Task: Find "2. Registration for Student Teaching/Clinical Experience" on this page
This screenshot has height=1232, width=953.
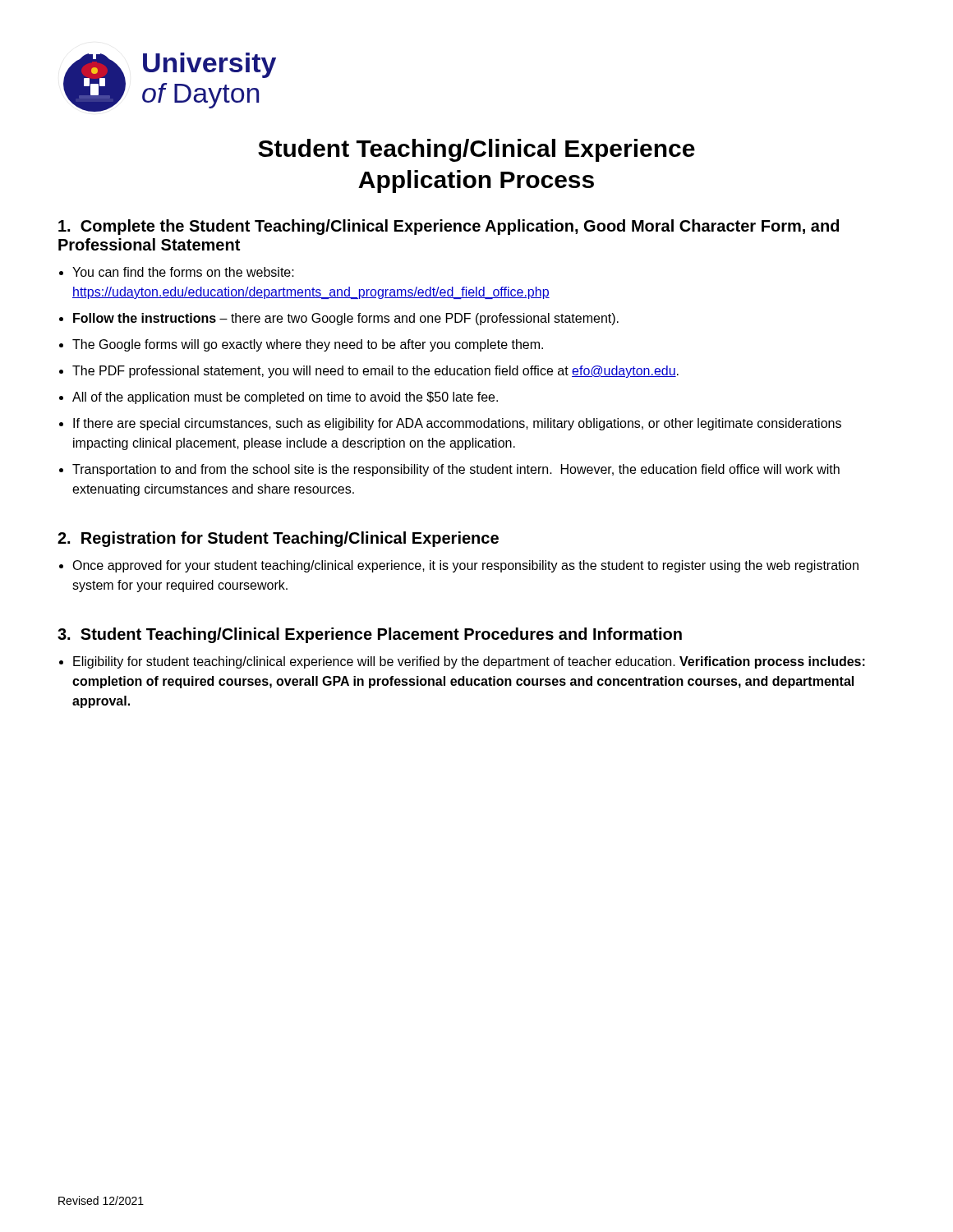Action: pyautogui.click(x=278, y=538)
